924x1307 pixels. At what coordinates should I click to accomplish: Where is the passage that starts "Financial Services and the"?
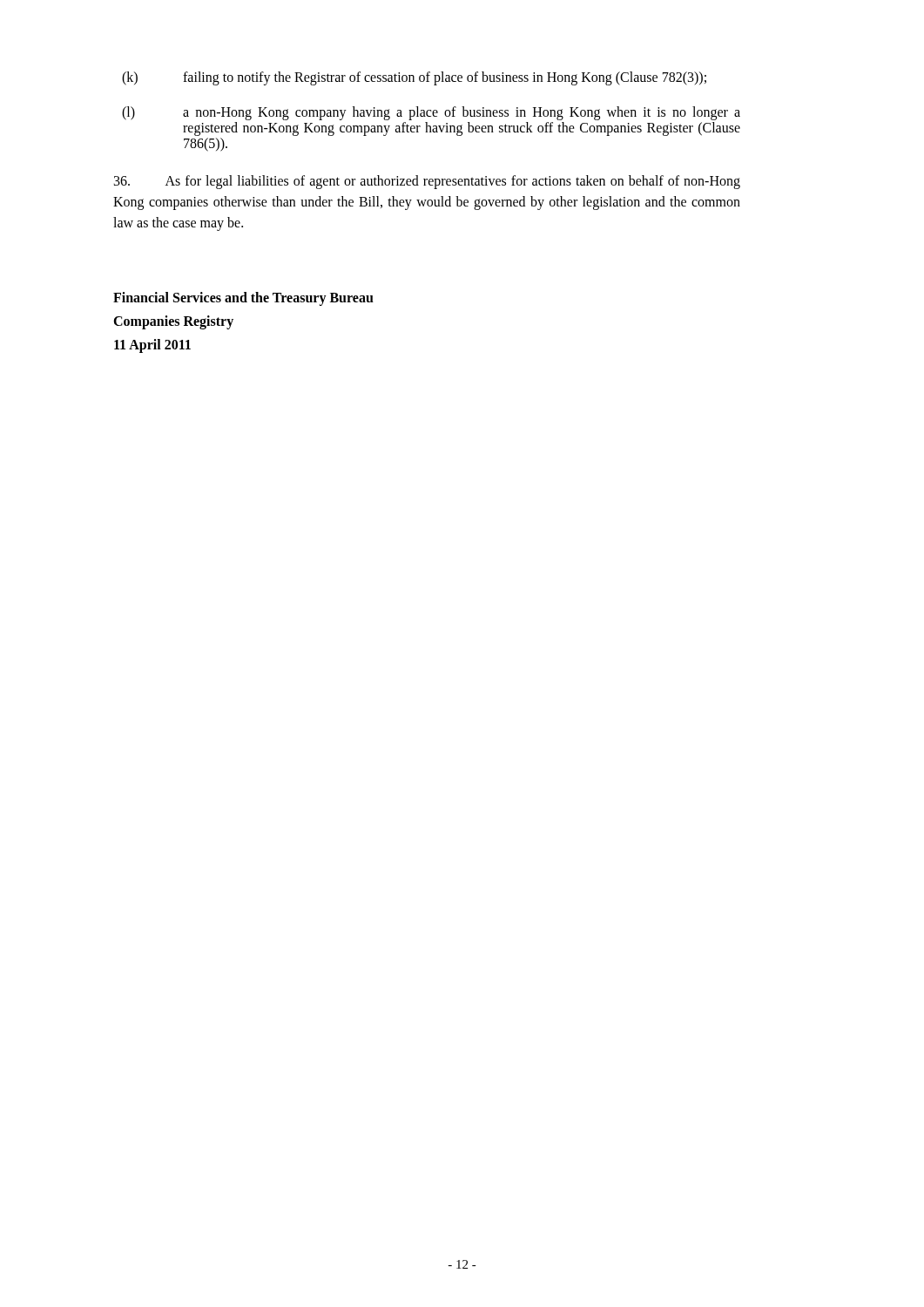(x=243, y=321)
